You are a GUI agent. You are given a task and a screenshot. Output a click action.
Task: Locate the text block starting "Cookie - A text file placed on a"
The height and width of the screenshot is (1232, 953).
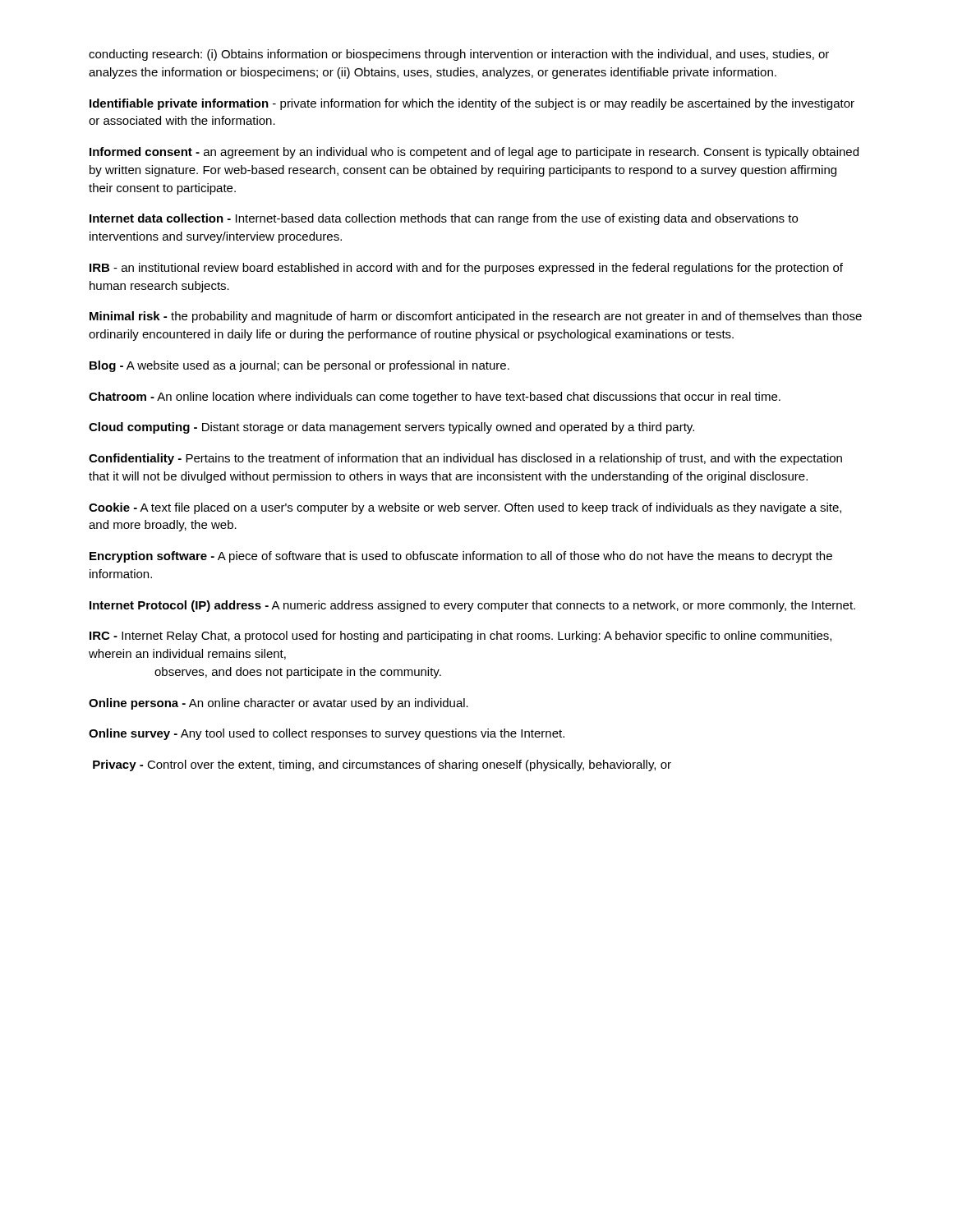pos(466,516)
